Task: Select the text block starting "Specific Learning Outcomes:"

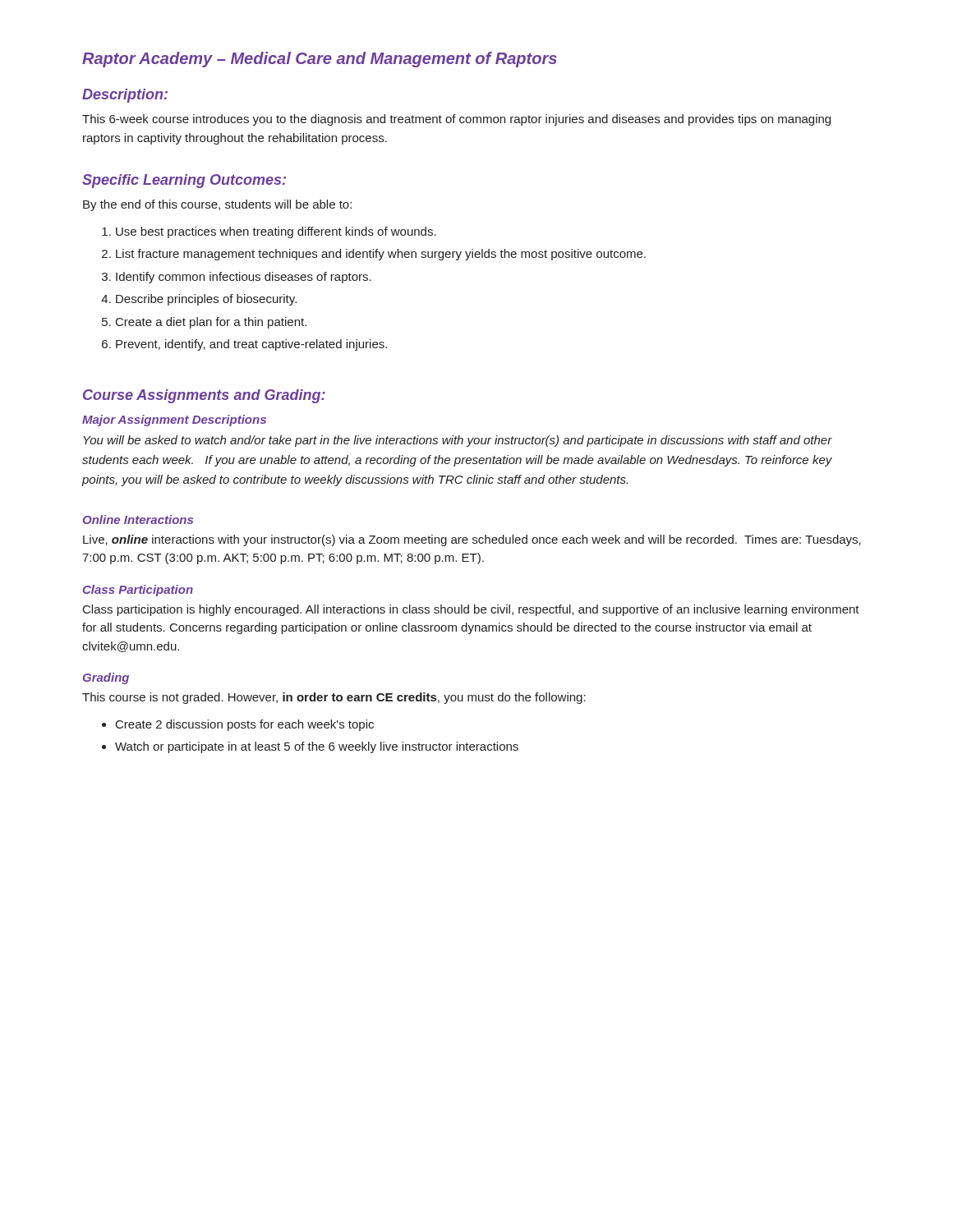Action: click(x=184, y=180)
